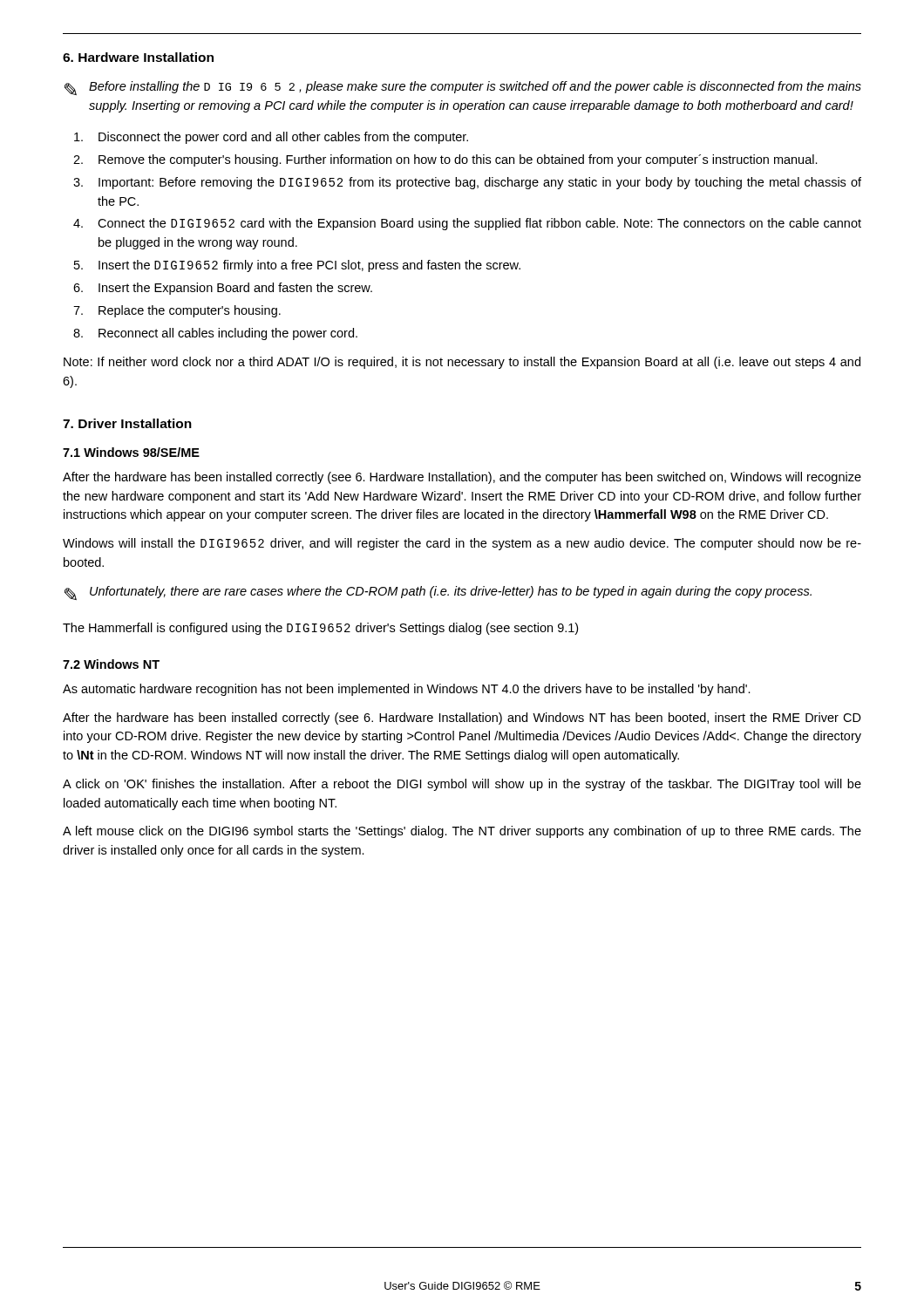Where is the passage that starts "5. Insert the"?

pos(462,266)
